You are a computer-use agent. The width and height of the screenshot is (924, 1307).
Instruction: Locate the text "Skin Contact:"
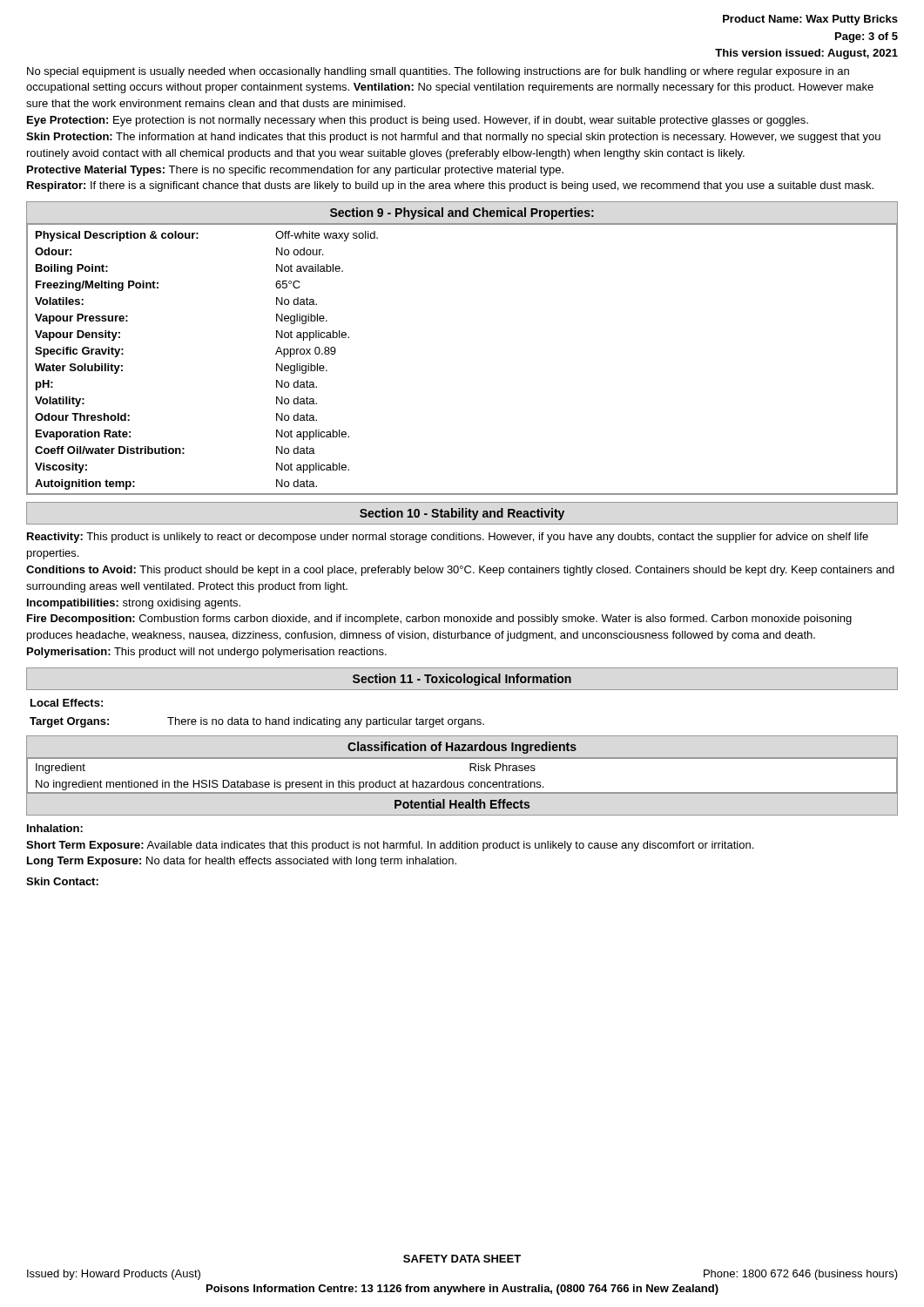point(63,882)
